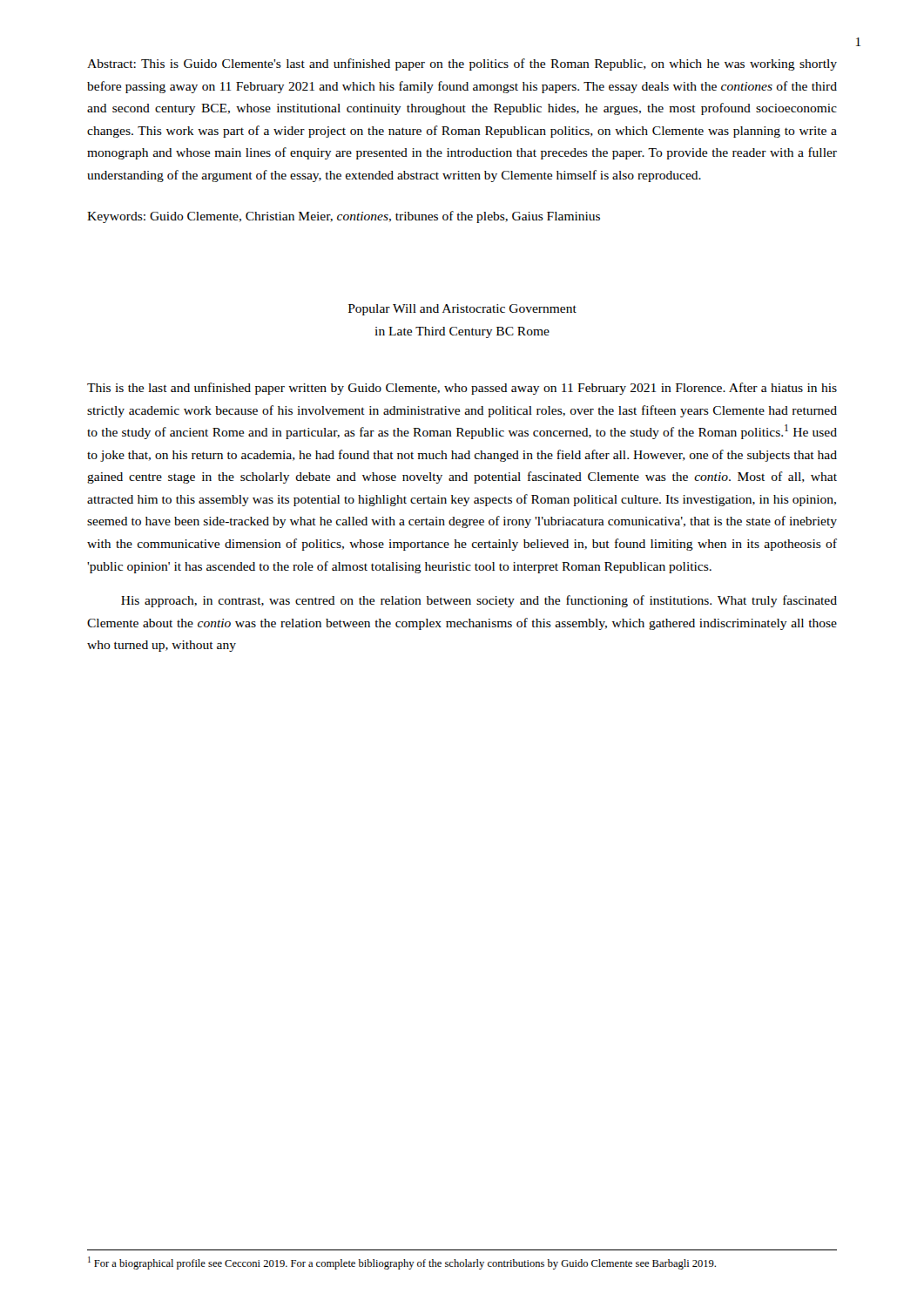Locate the passage starting "His approach, in contrast,"
Image resolution: width=924 pixels, height=1307 pixels.
tap(462, 622)
